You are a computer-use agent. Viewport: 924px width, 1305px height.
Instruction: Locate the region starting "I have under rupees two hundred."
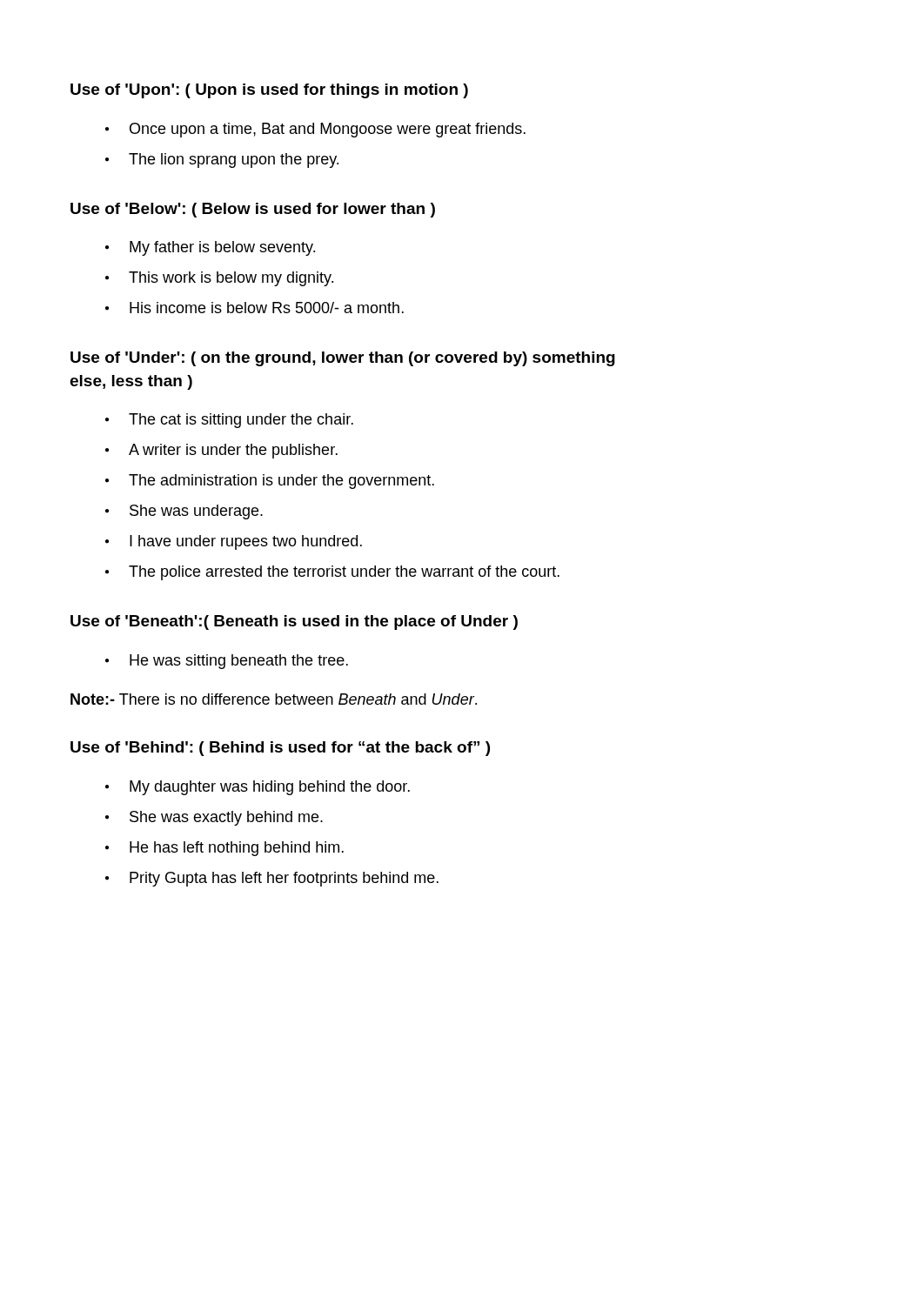(246, 541)
